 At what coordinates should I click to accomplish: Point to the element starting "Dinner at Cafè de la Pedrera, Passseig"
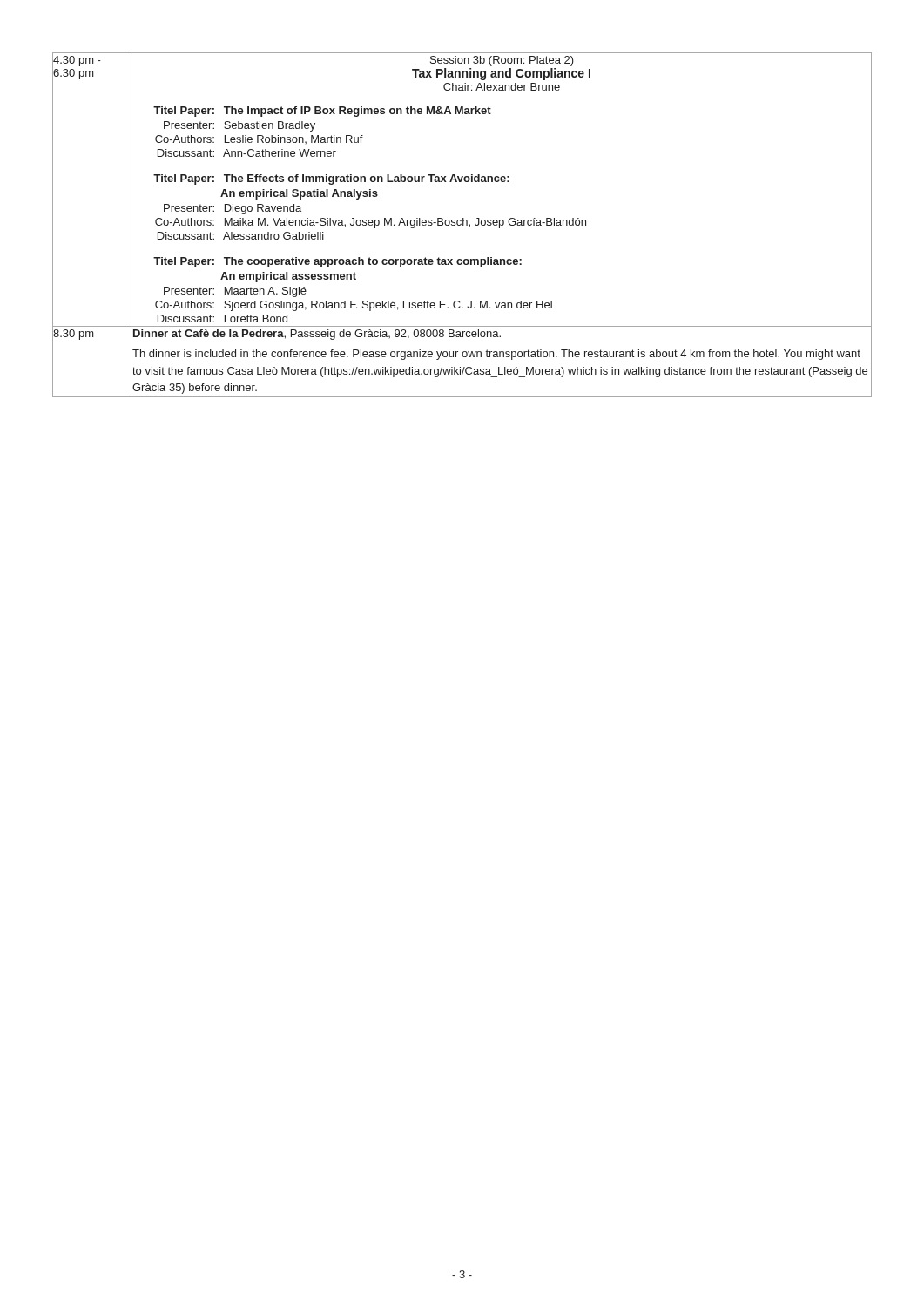(x=502, y=361)
